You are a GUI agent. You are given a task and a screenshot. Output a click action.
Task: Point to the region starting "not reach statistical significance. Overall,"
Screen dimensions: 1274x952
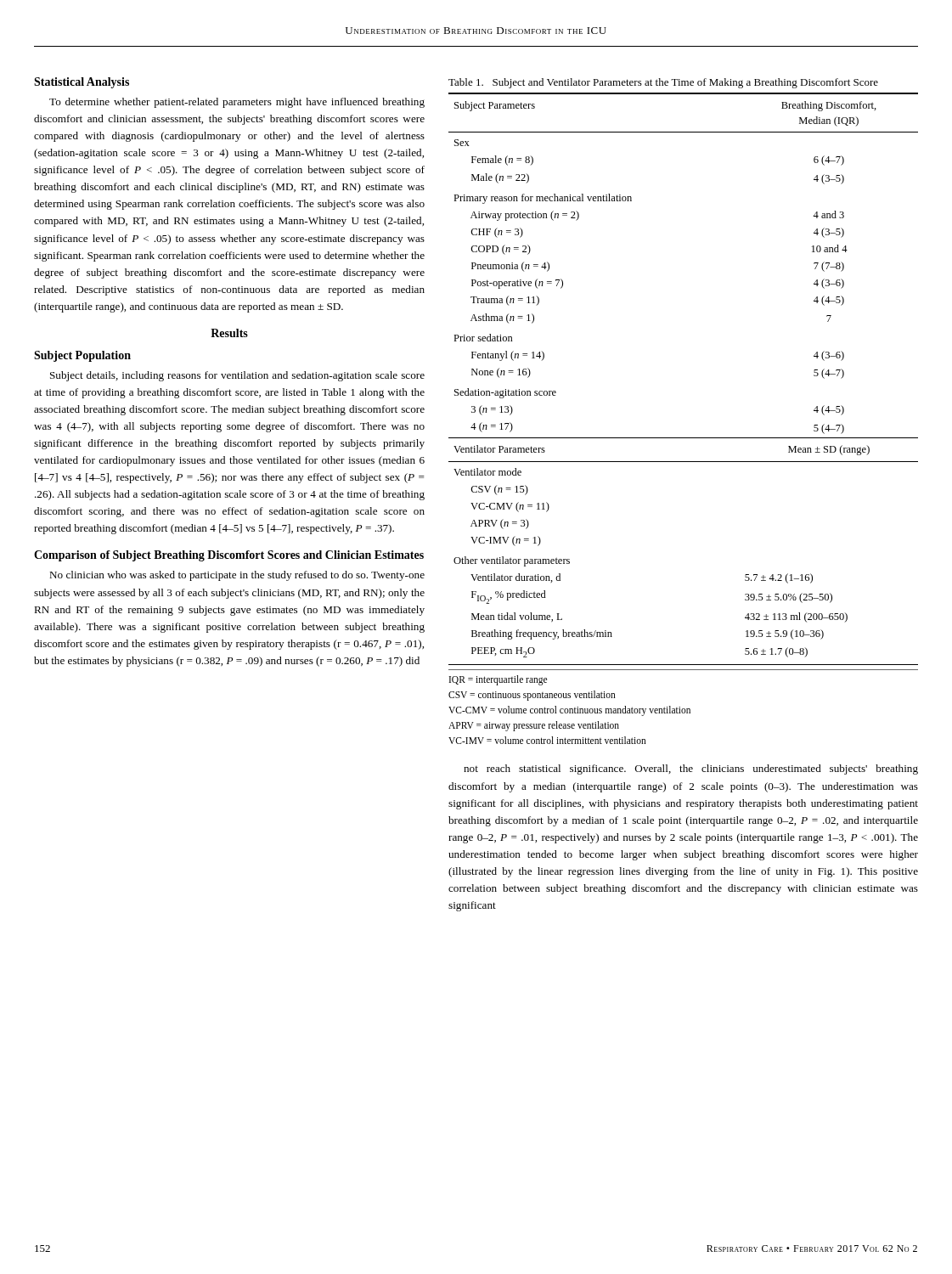[x=683, y=837]
